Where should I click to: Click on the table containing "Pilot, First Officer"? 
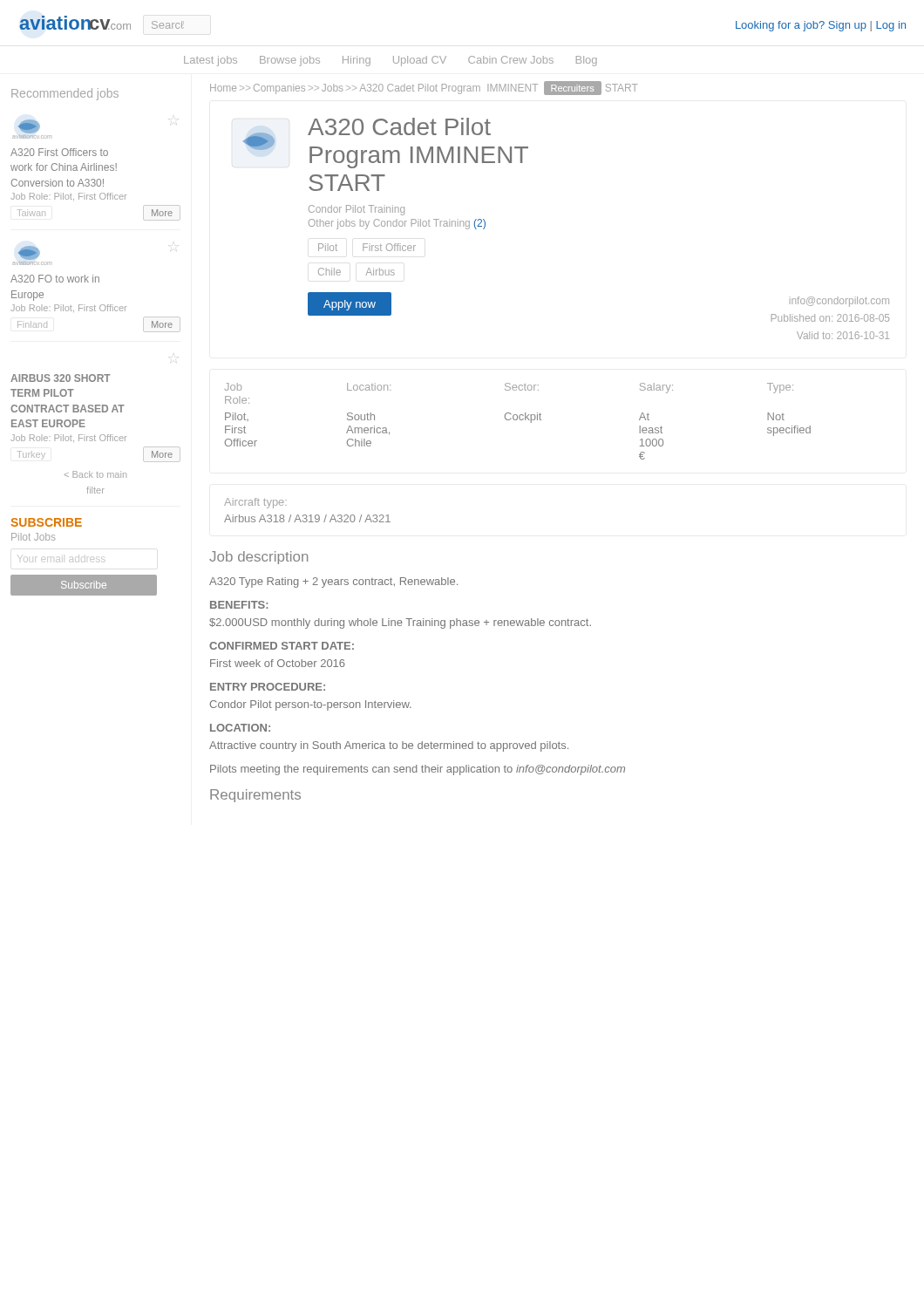[558, 421]
